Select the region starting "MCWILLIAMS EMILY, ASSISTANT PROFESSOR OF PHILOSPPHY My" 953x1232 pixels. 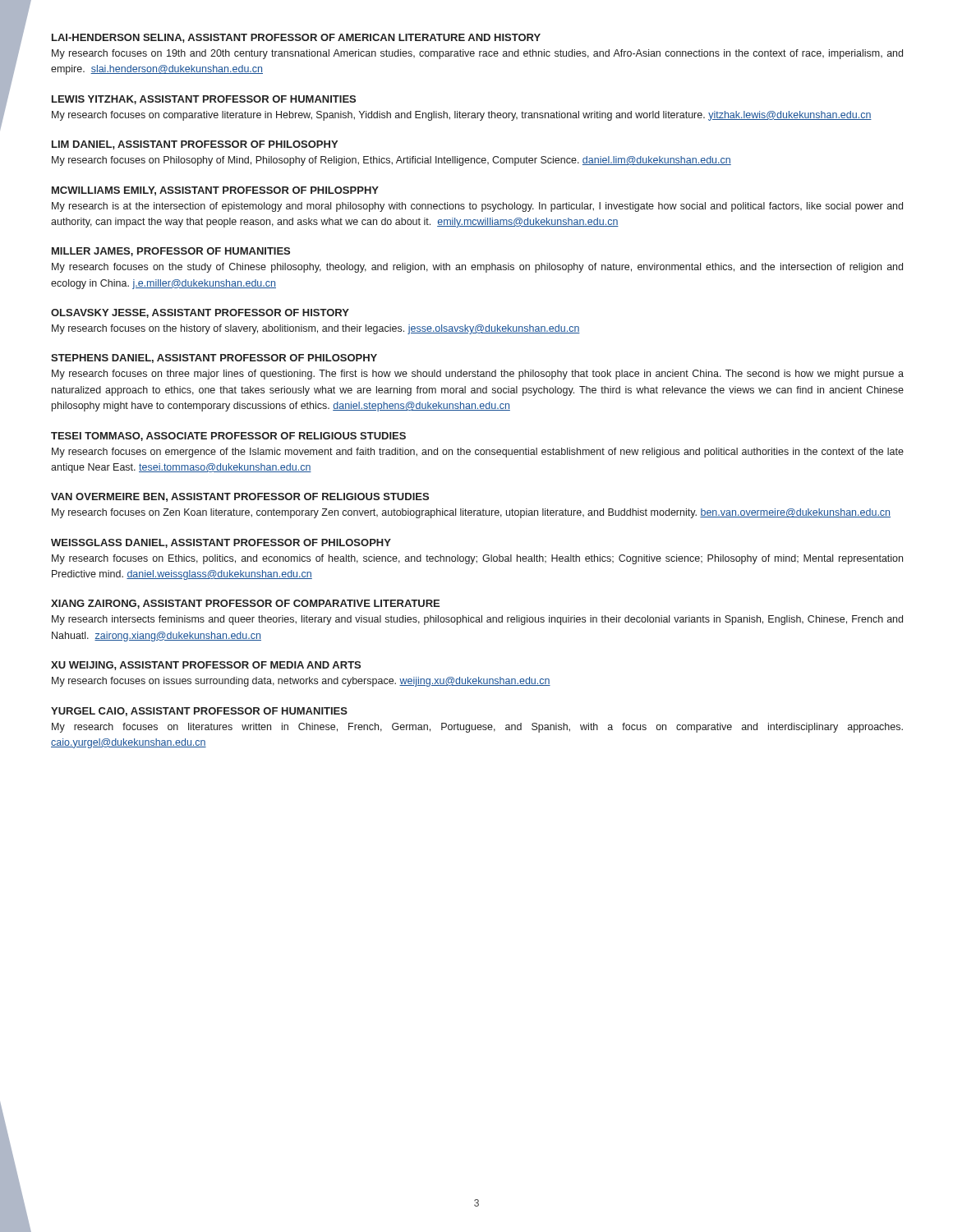[477, 207]
